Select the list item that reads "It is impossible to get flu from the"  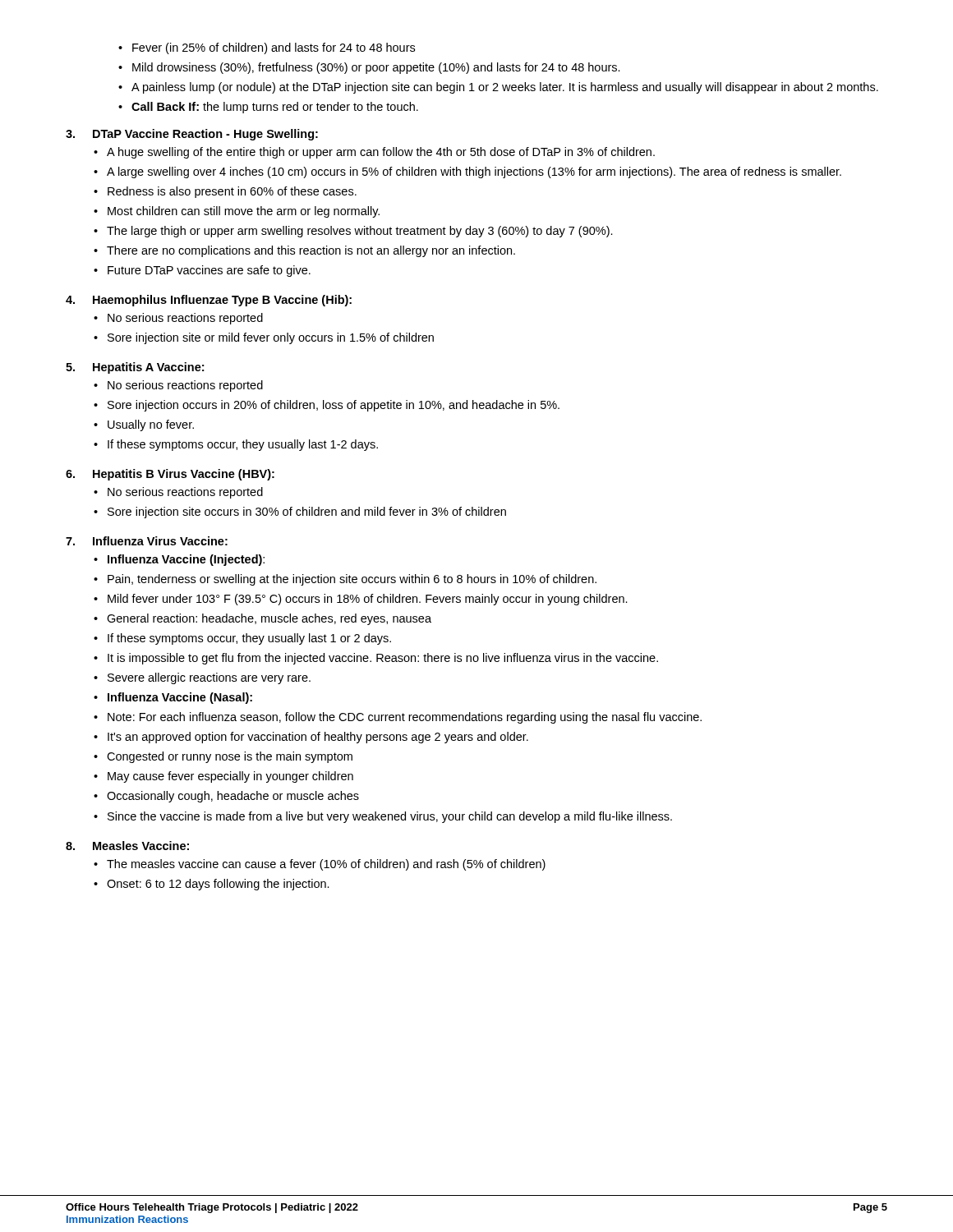pos(490,659)
